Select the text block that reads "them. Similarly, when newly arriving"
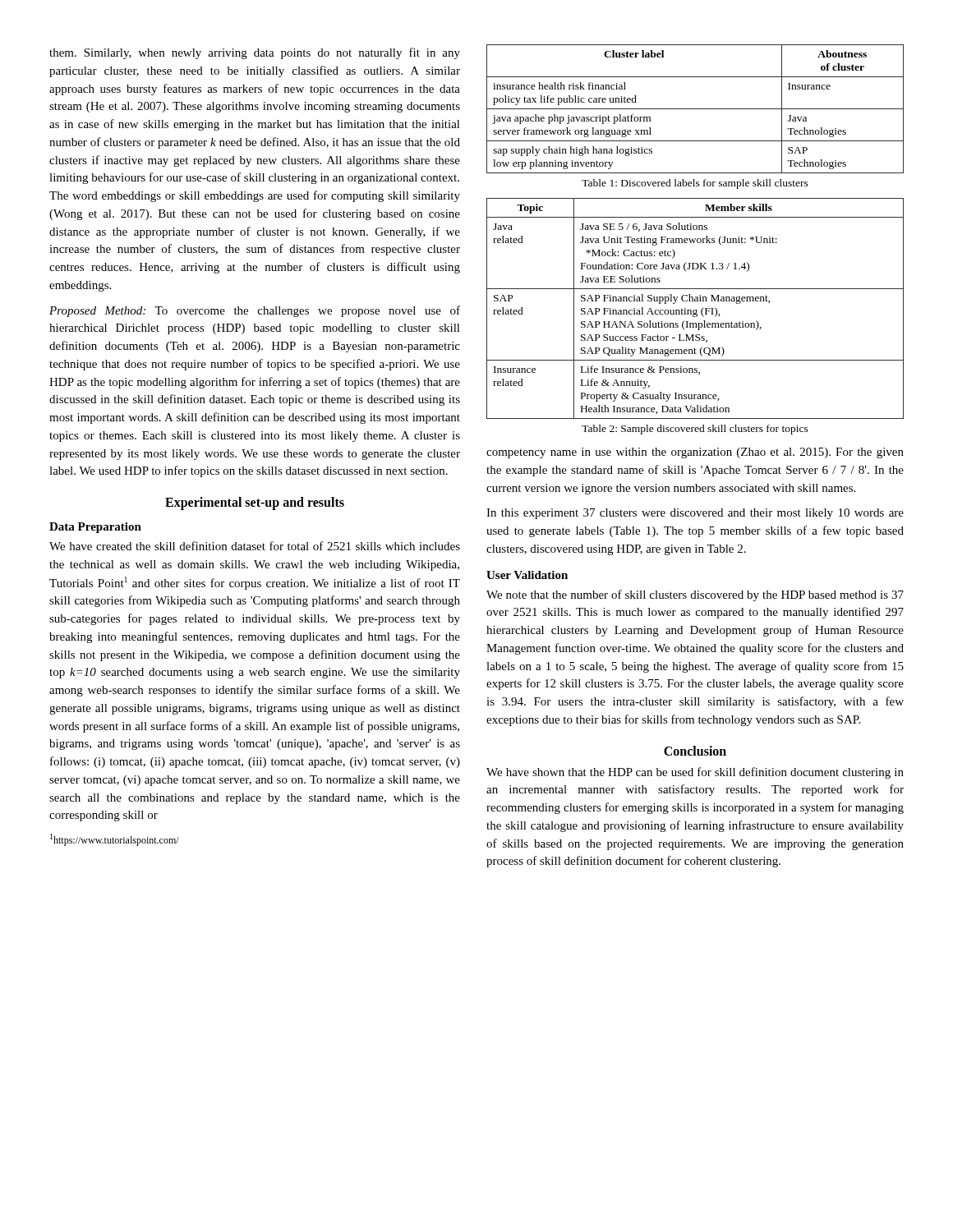This screenshot has height=1232, width=953. pyautogui.click(x=255, y=169)
